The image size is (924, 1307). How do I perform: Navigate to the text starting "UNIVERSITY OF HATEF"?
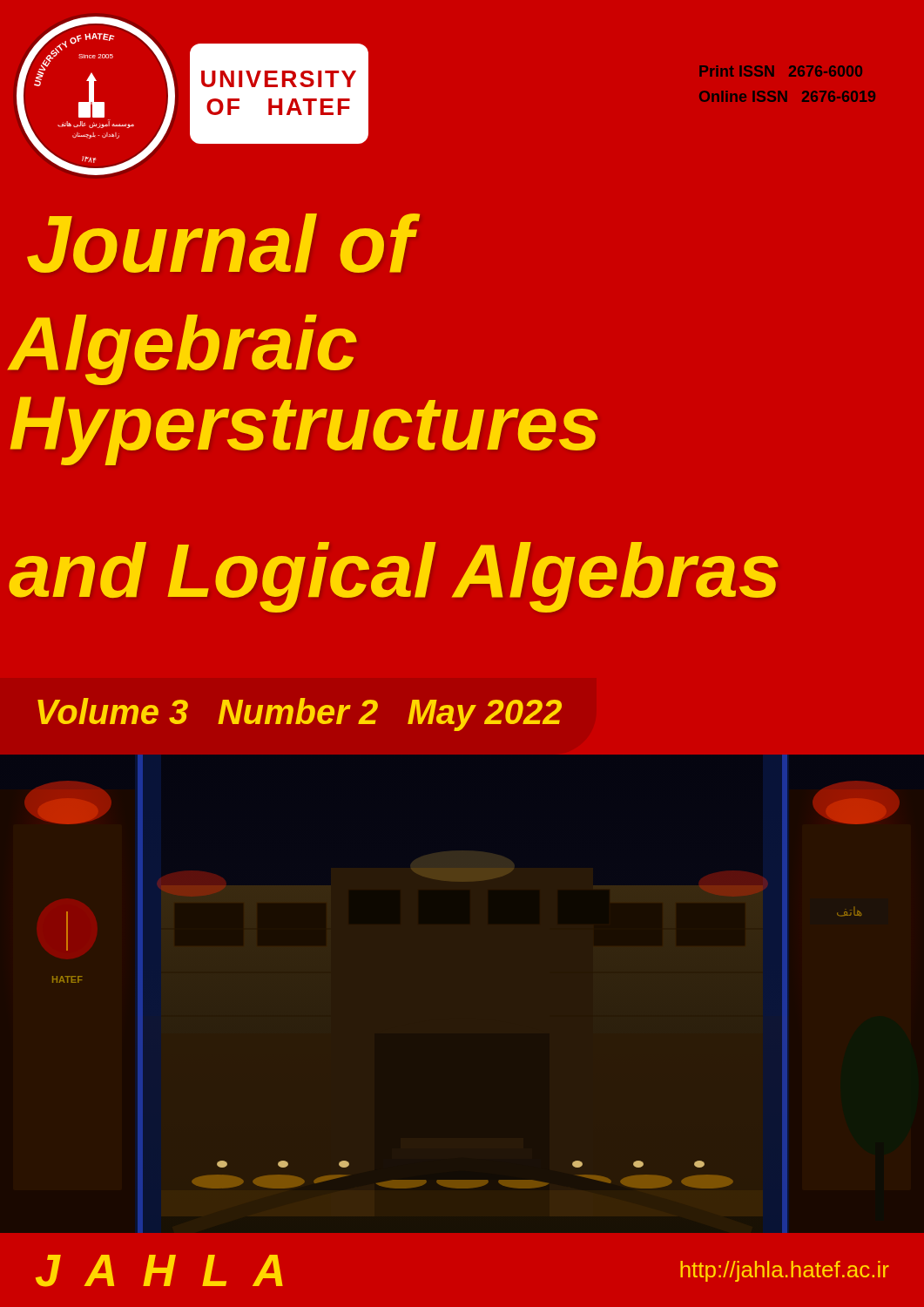[279, 94]
